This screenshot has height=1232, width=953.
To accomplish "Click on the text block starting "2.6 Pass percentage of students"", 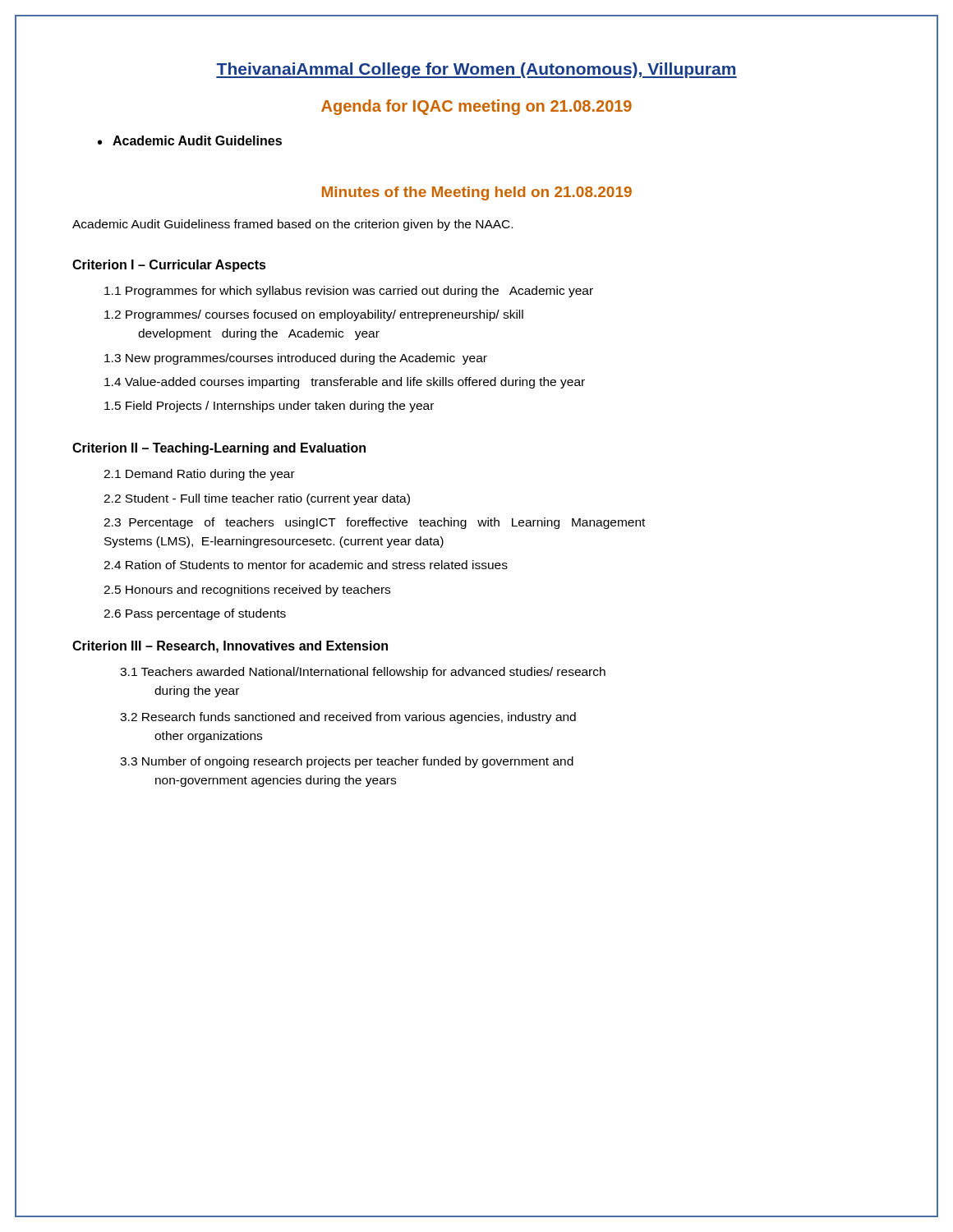I will click(195, 613).
